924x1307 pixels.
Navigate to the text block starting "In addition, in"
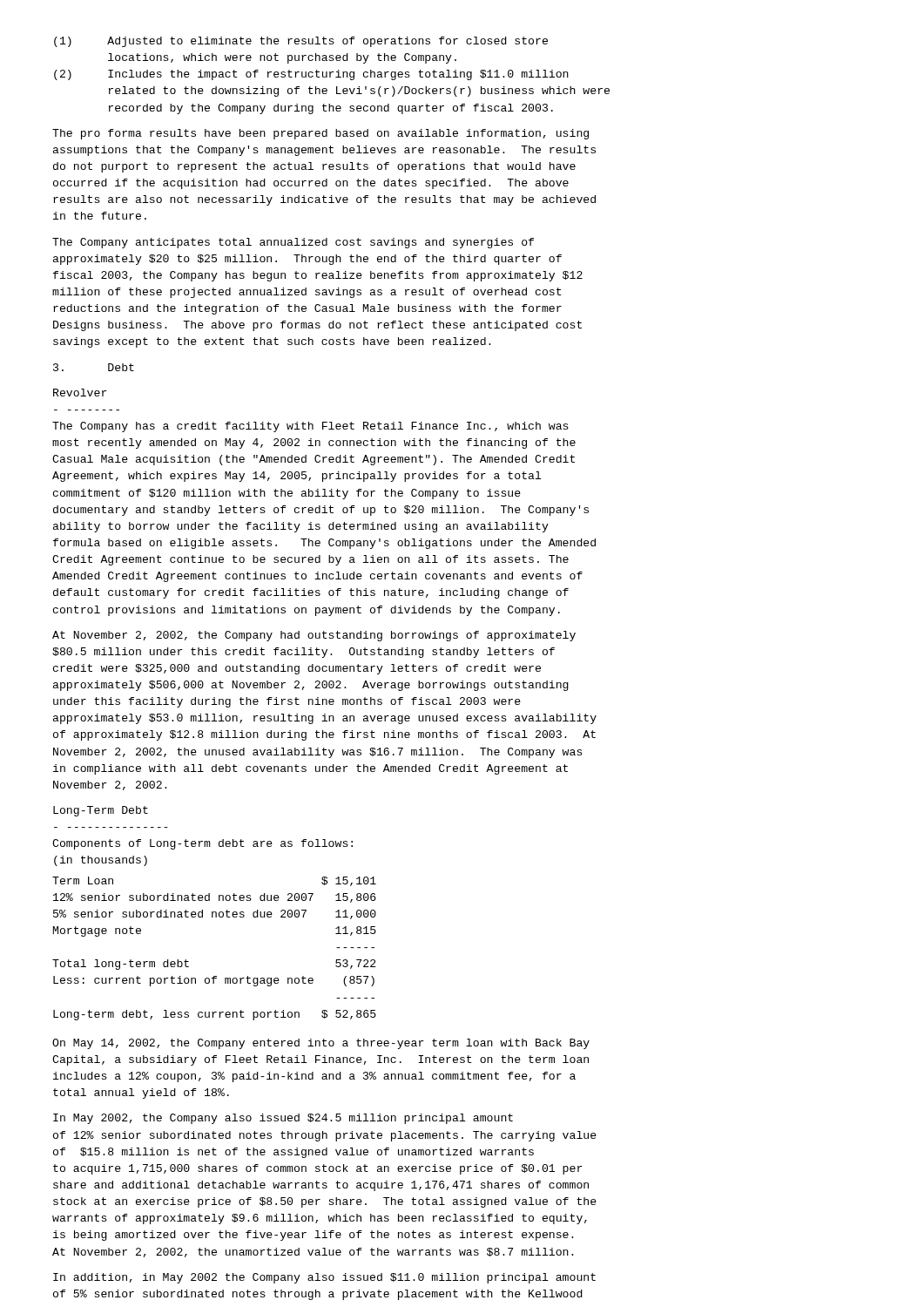(x=462, y=1286)
